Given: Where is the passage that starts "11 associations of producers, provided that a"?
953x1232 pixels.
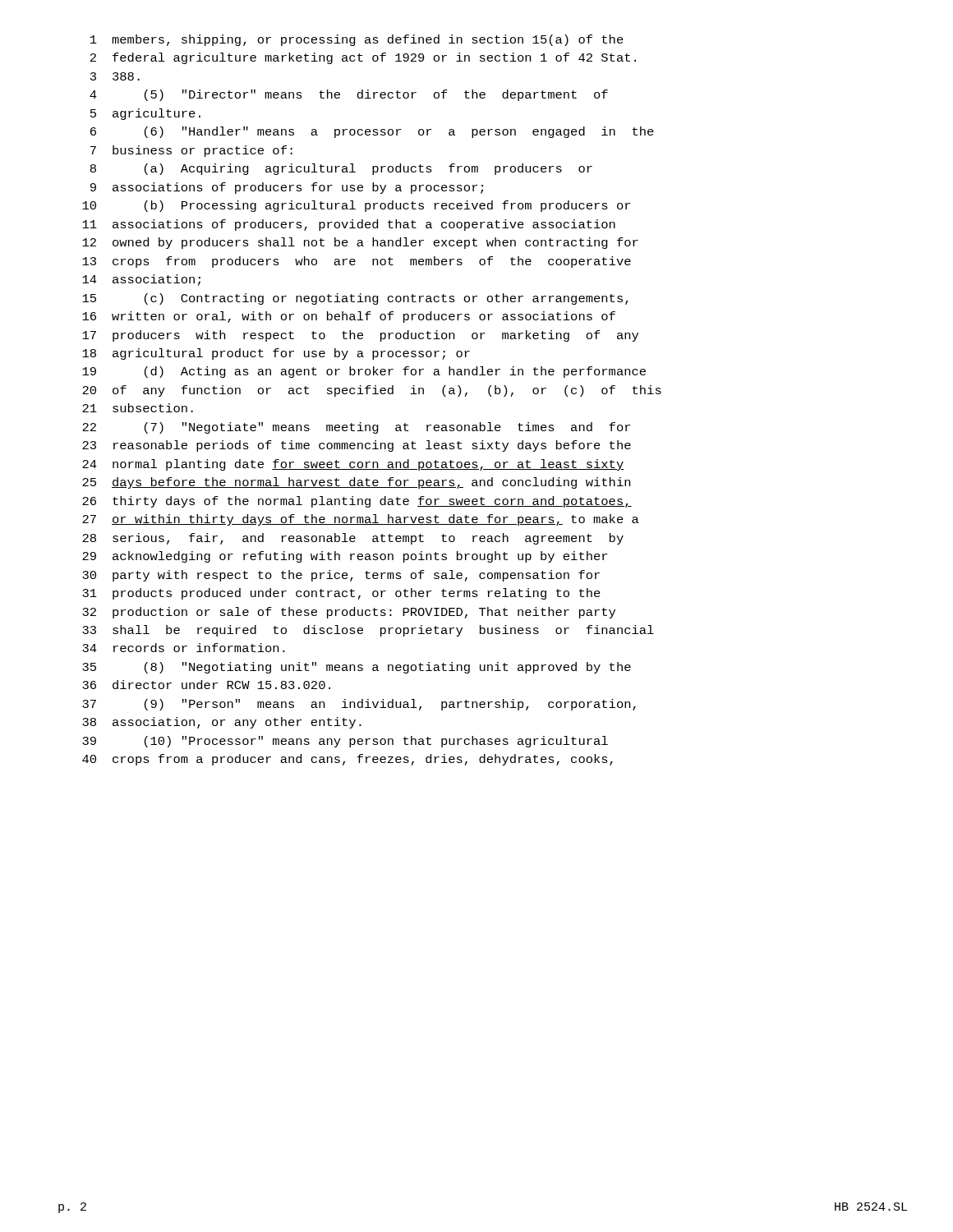Looking at the screenshot, I should tap(483, 225).
